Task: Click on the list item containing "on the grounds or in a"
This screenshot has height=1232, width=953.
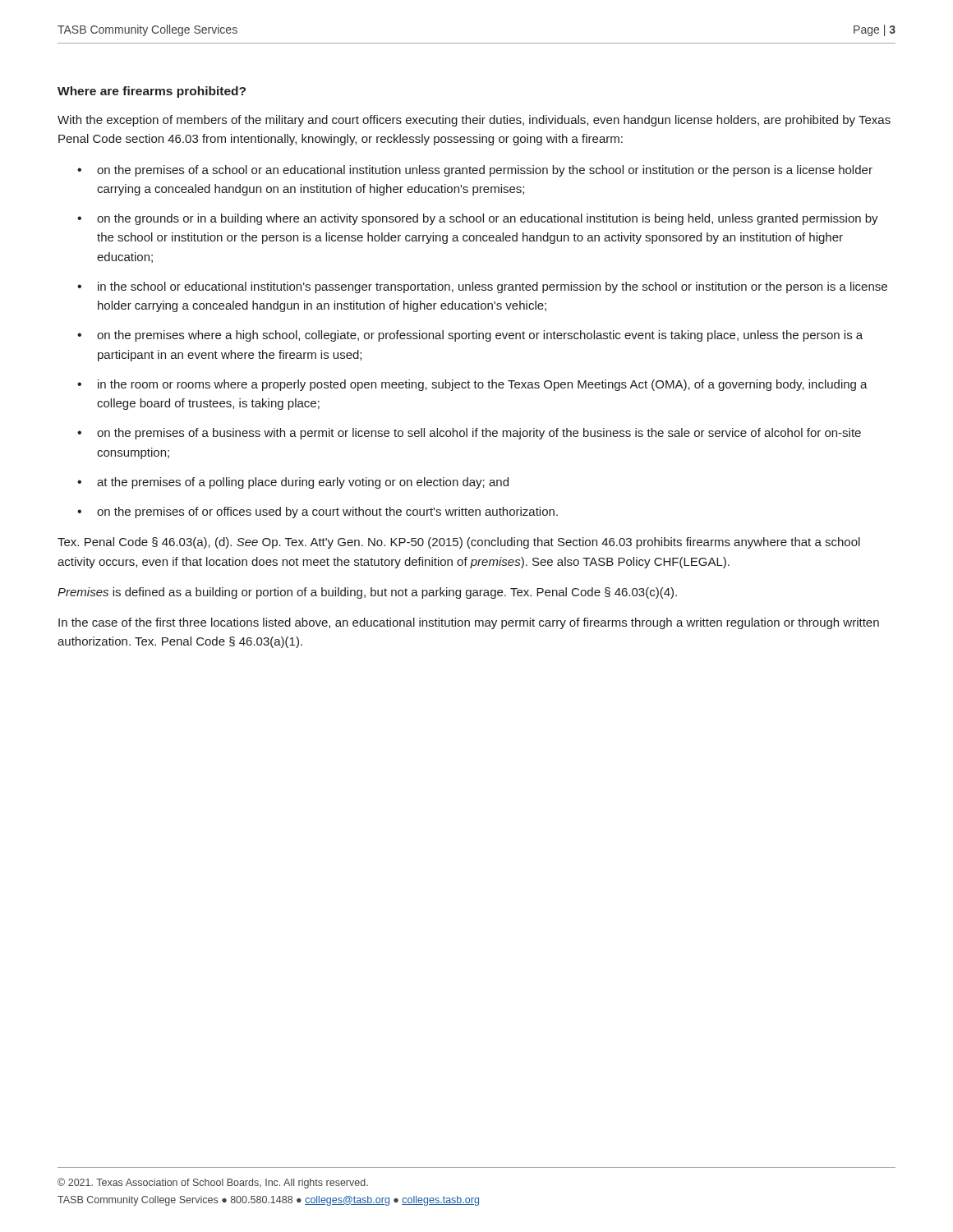Action: 487,237
